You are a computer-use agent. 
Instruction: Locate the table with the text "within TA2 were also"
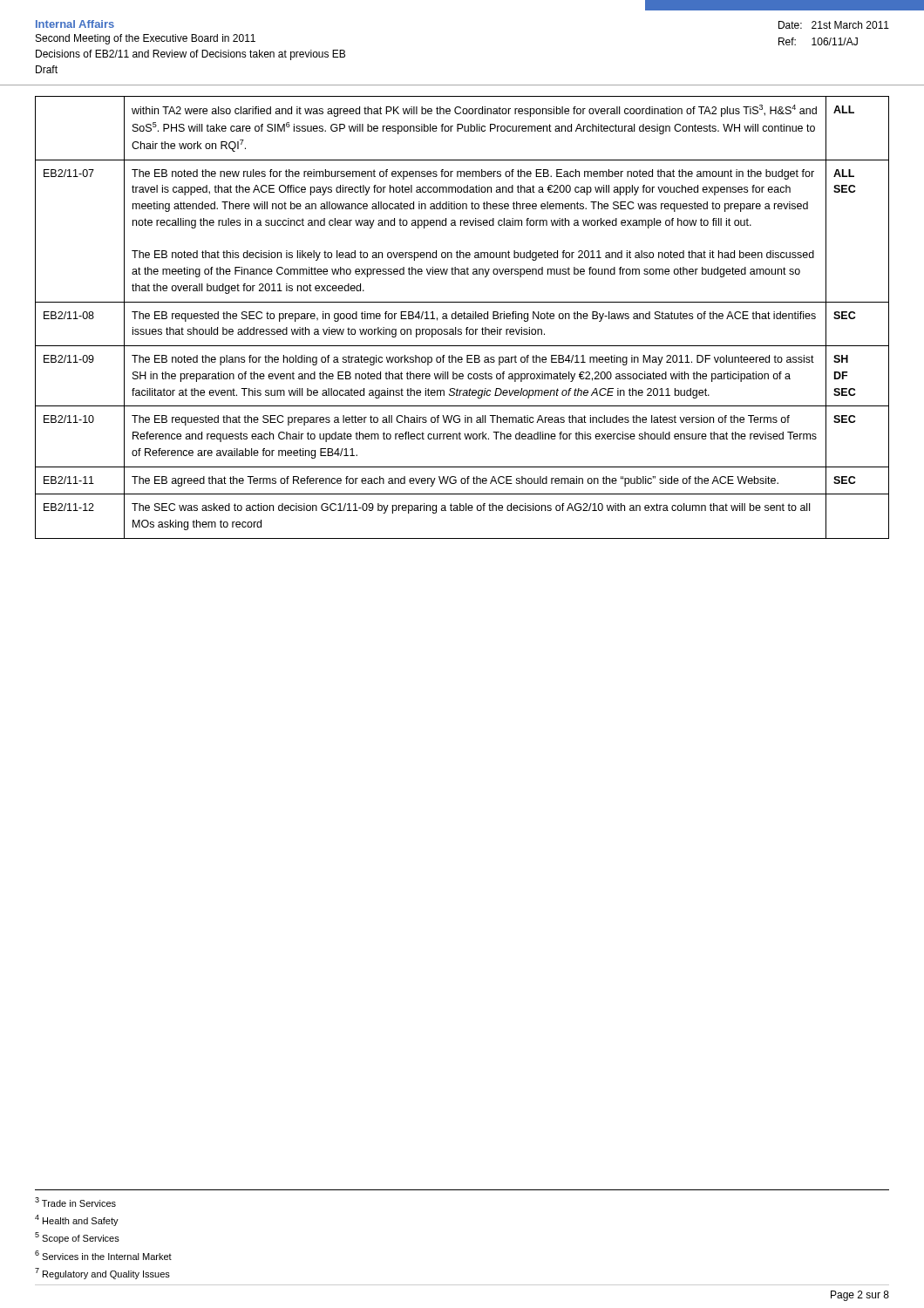click(462, 317)
